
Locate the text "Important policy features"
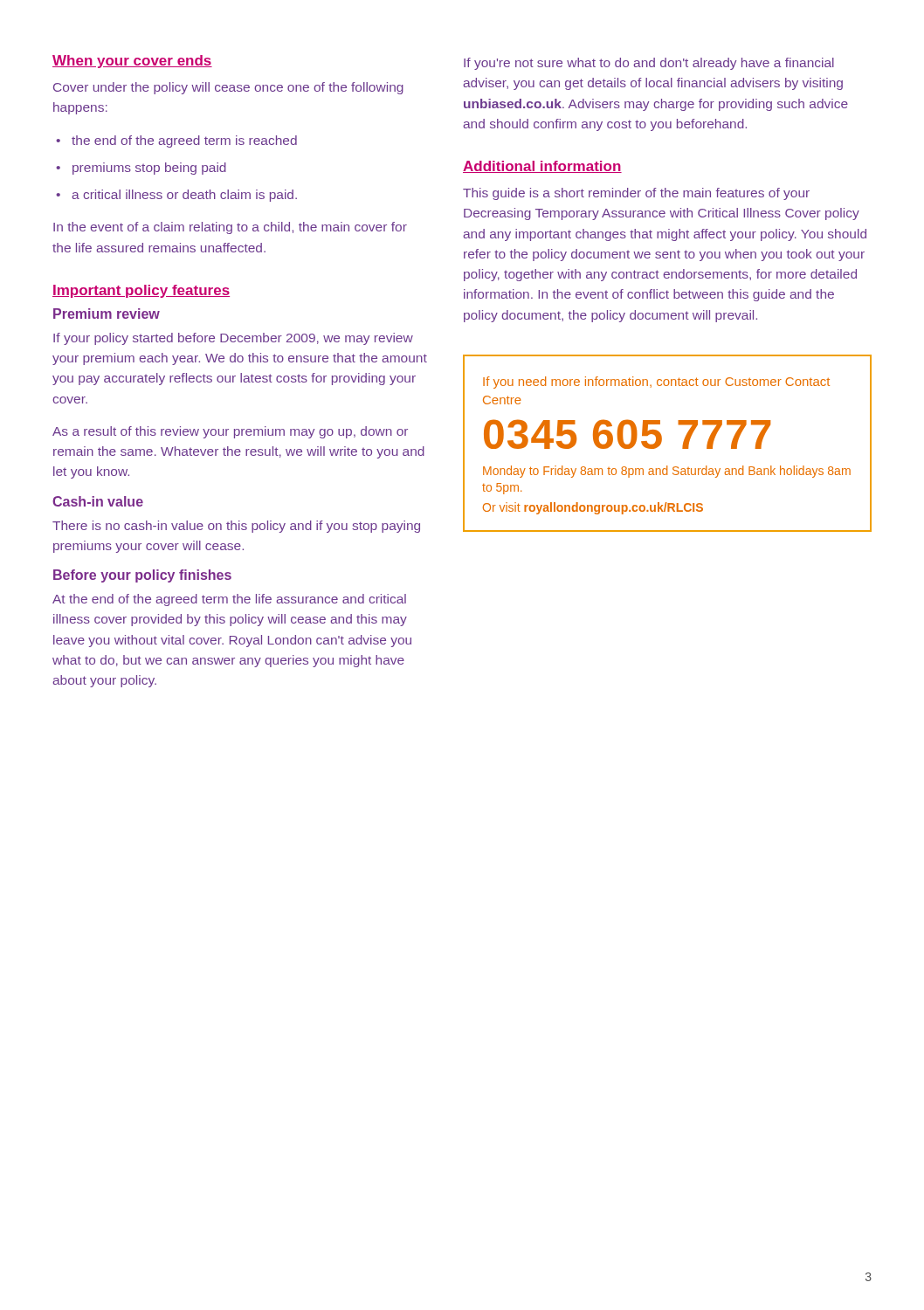(x=240, y=291)
